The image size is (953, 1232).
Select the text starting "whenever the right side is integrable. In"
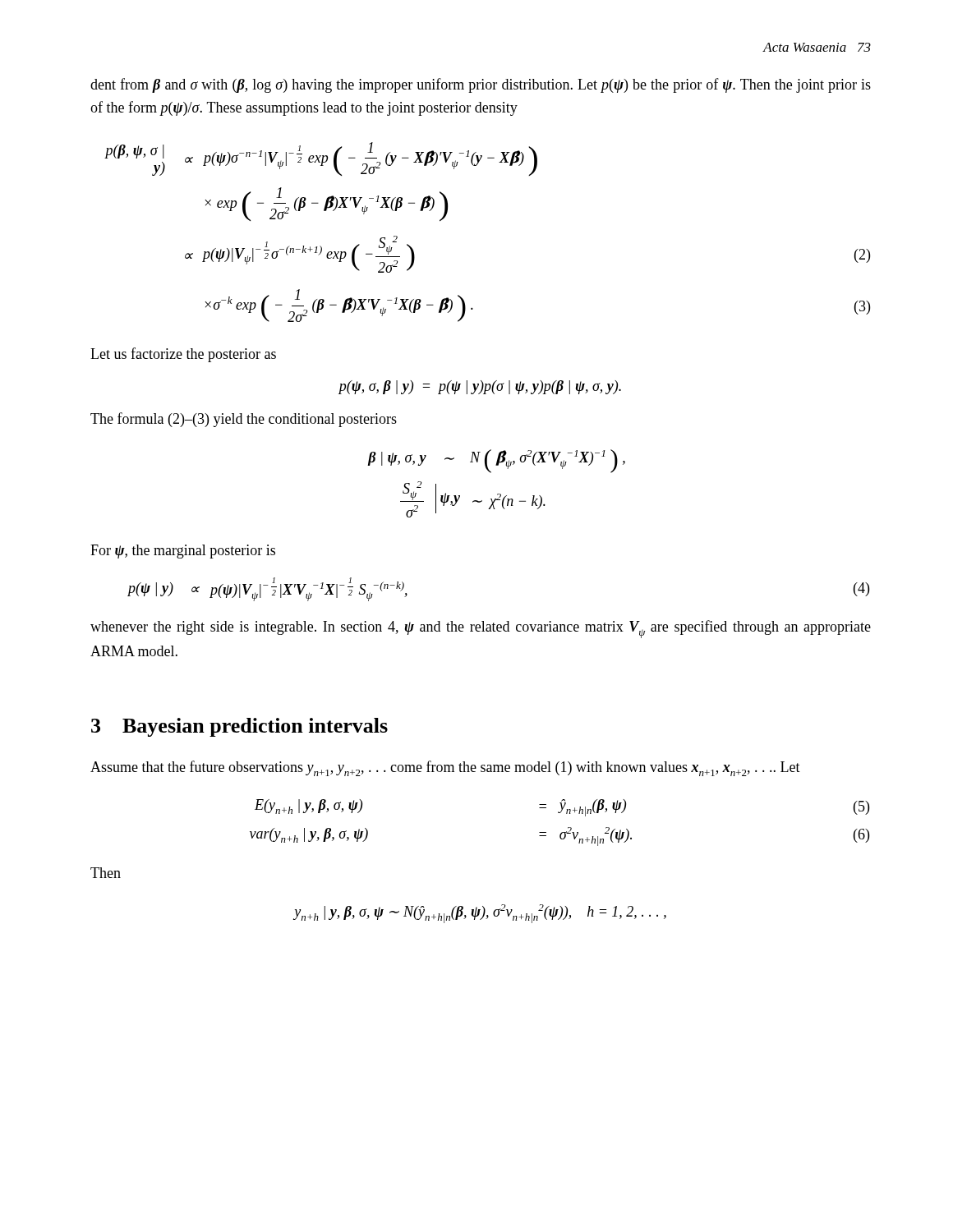481,639
